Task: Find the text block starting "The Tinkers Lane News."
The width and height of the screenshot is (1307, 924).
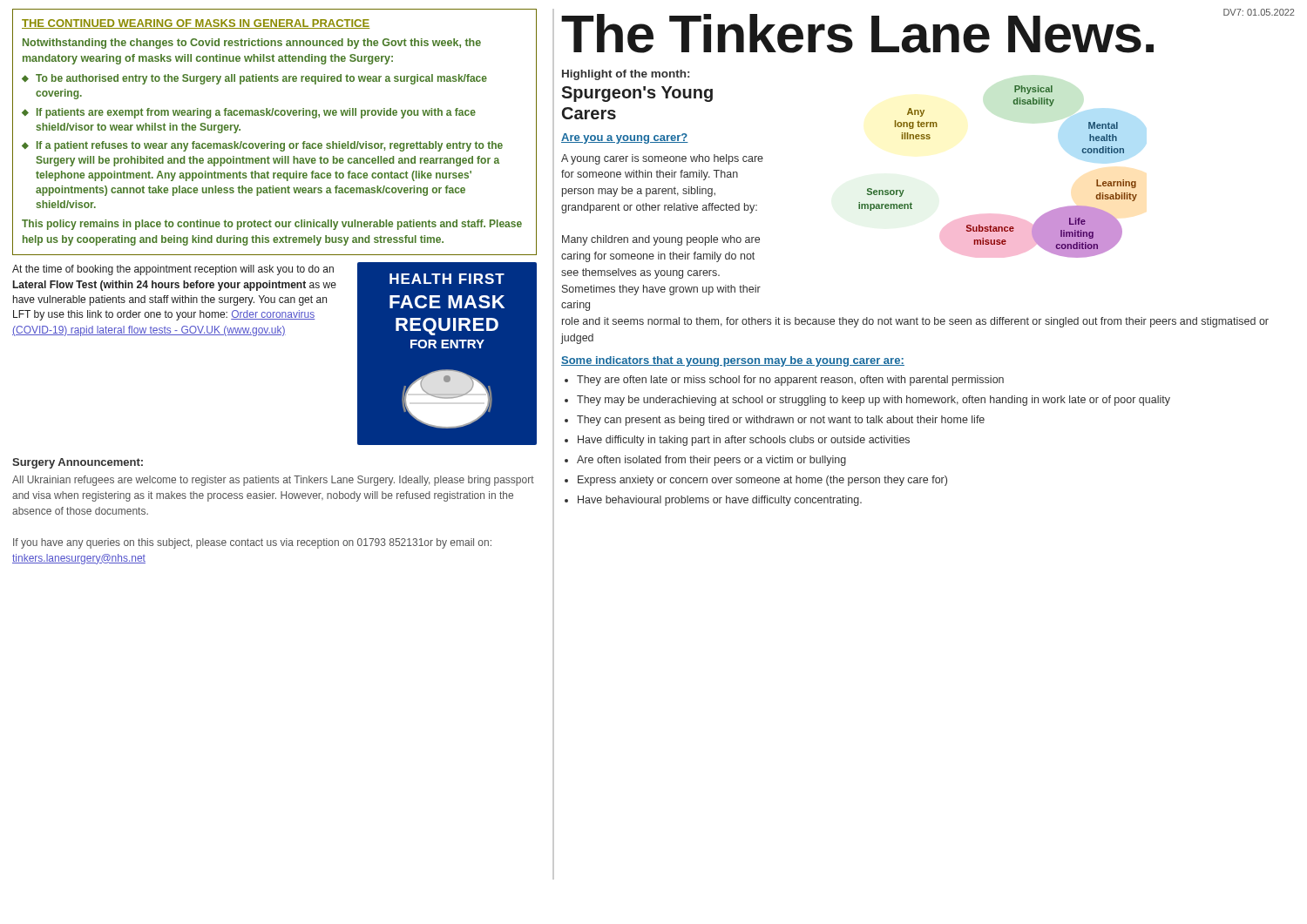Action: [859, 34]
